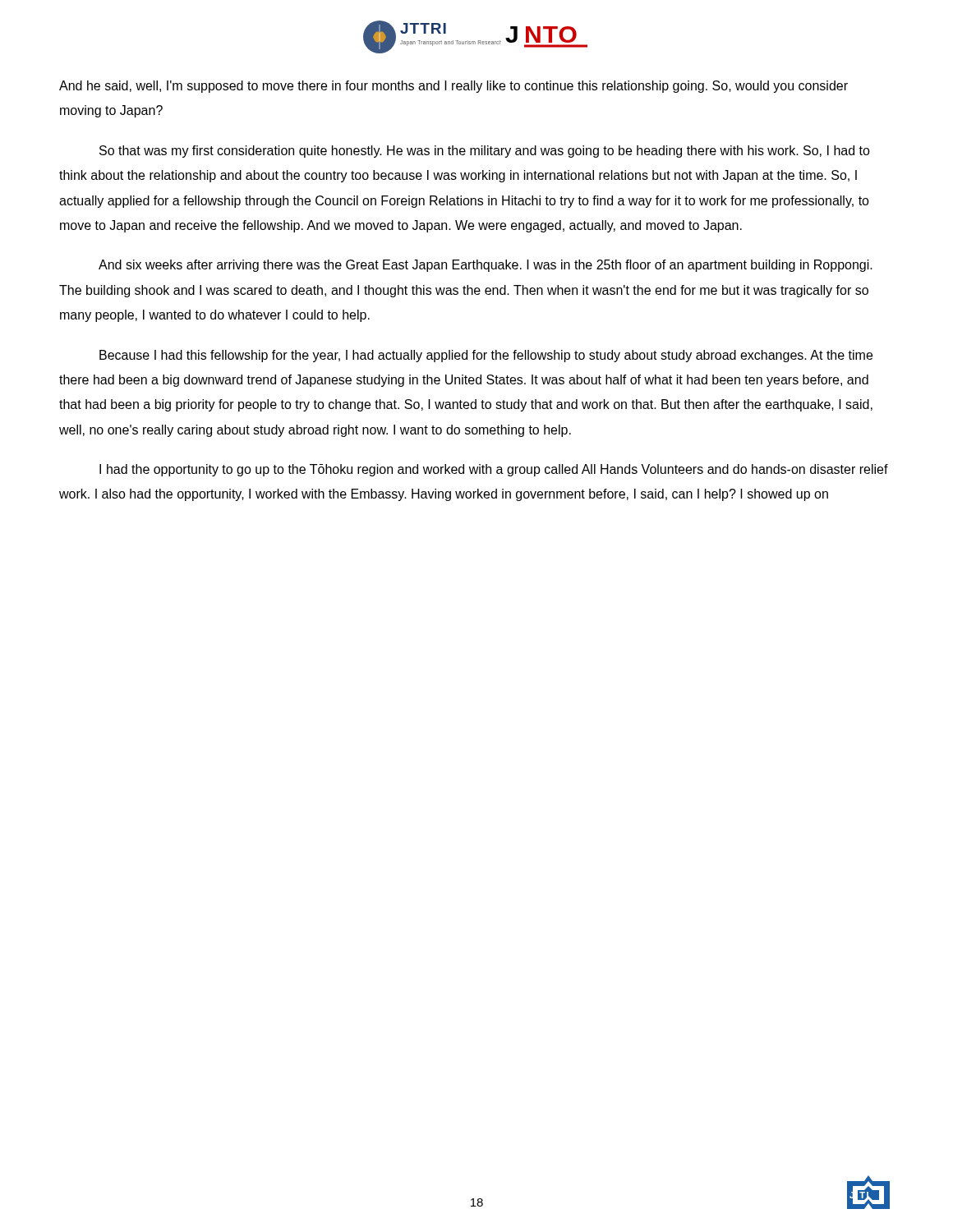The height and width of the screenshot is (1232, 953).
Task: Click the passage that begins "So that was my first"
Action: pyautogui.click(x=465, y=188)
